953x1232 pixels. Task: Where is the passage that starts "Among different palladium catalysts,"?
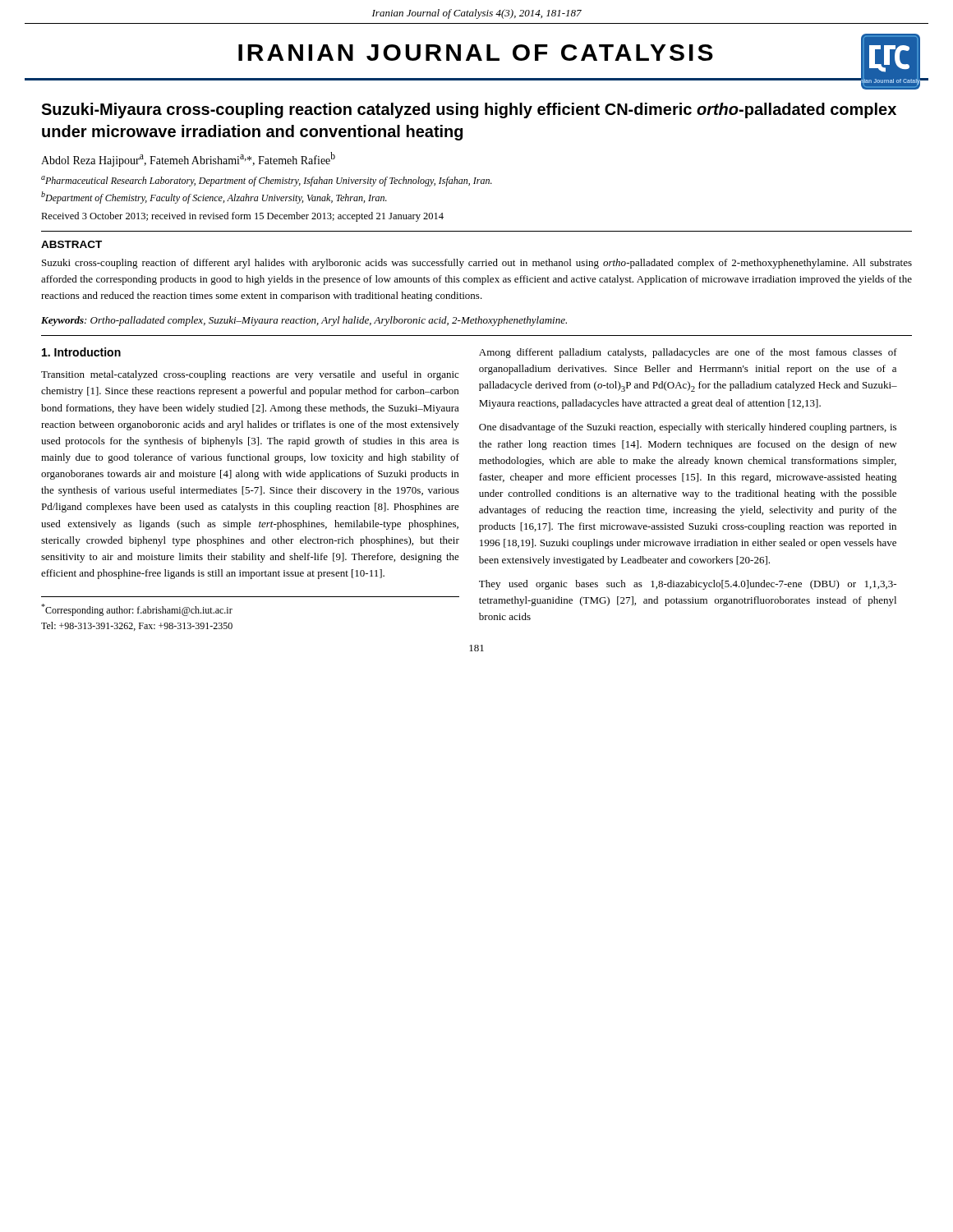(x=688, y=377)
